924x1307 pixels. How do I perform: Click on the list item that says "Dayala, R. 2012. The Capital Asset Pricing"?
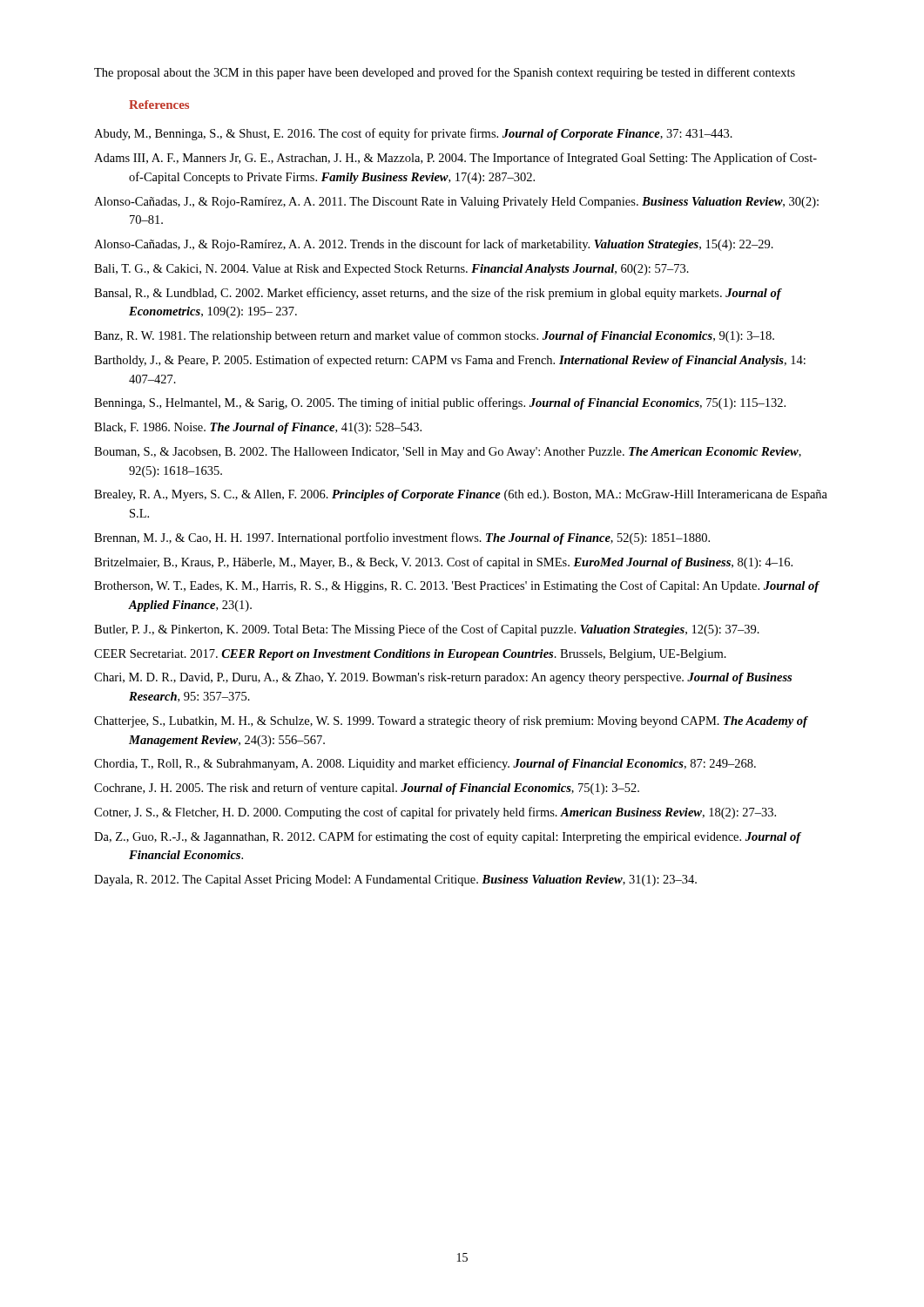(396, 879)
